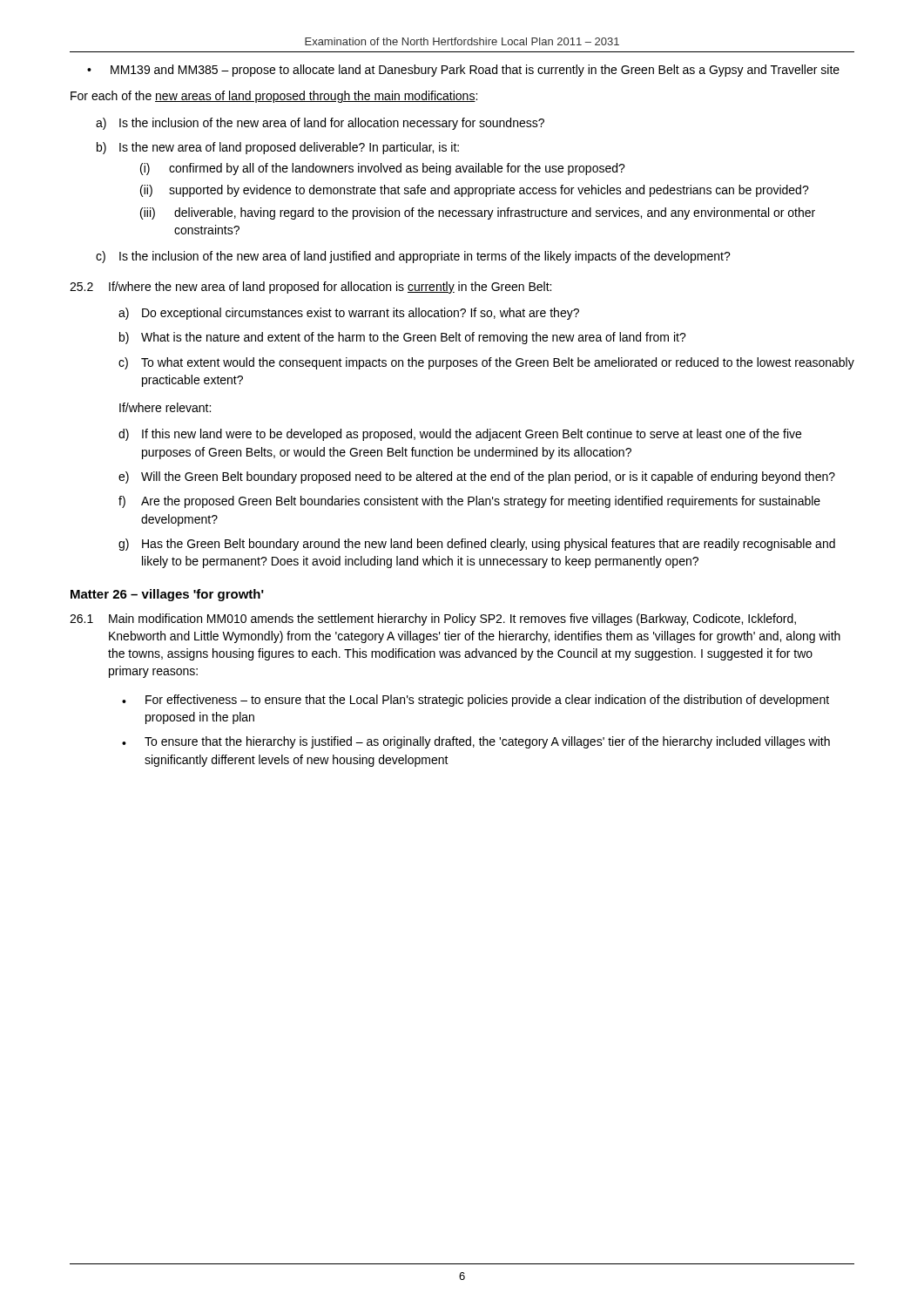This screenshot has height=1307, width=924.
Task: Select the block starting "Matter 26 – villages 'for"
Action: pos(167,593)
